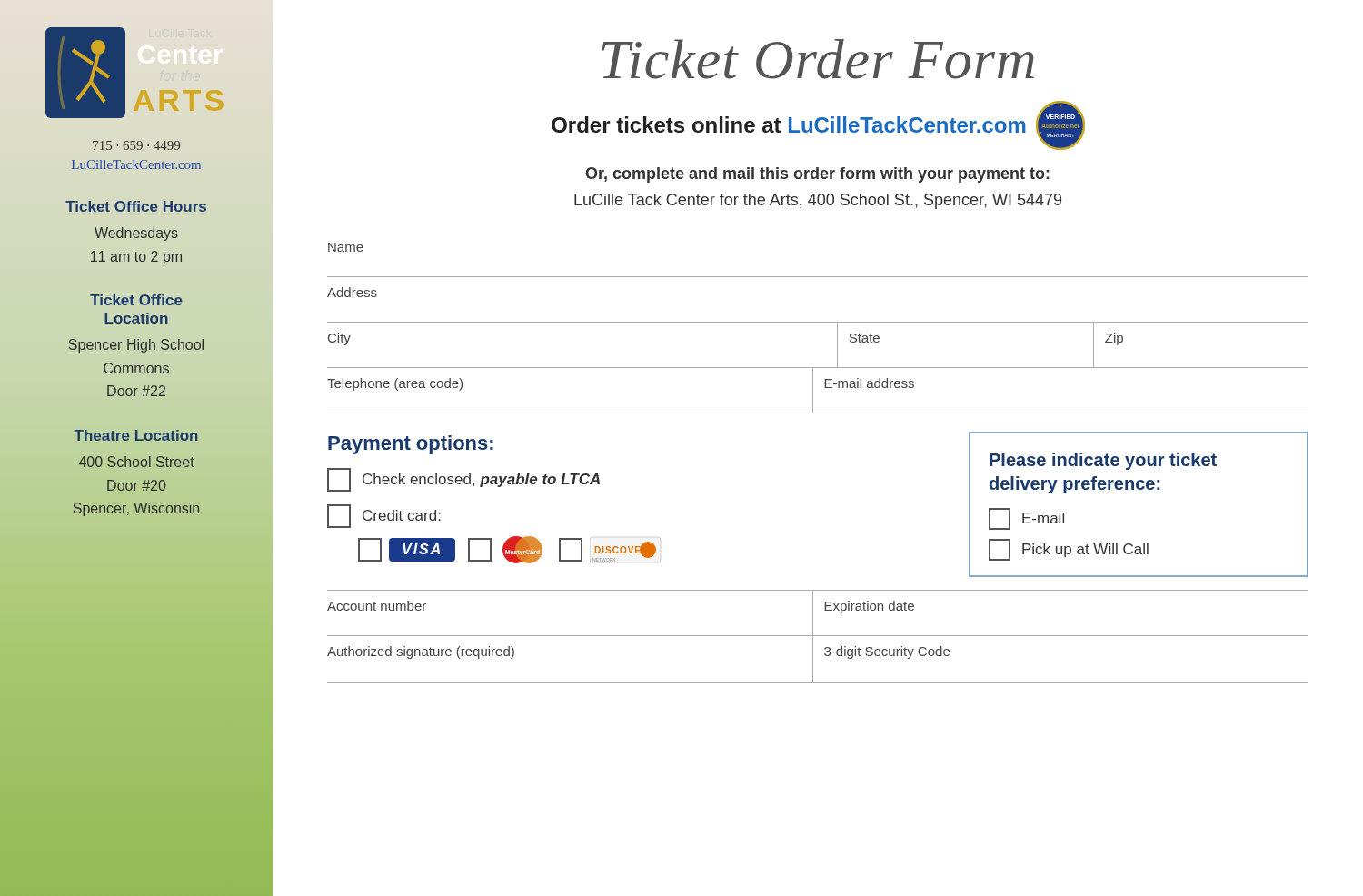This screenshot has height=896, width=1363.
Task: Click on the table containing "Authorized signature (required)"
Action: [818, 659]
